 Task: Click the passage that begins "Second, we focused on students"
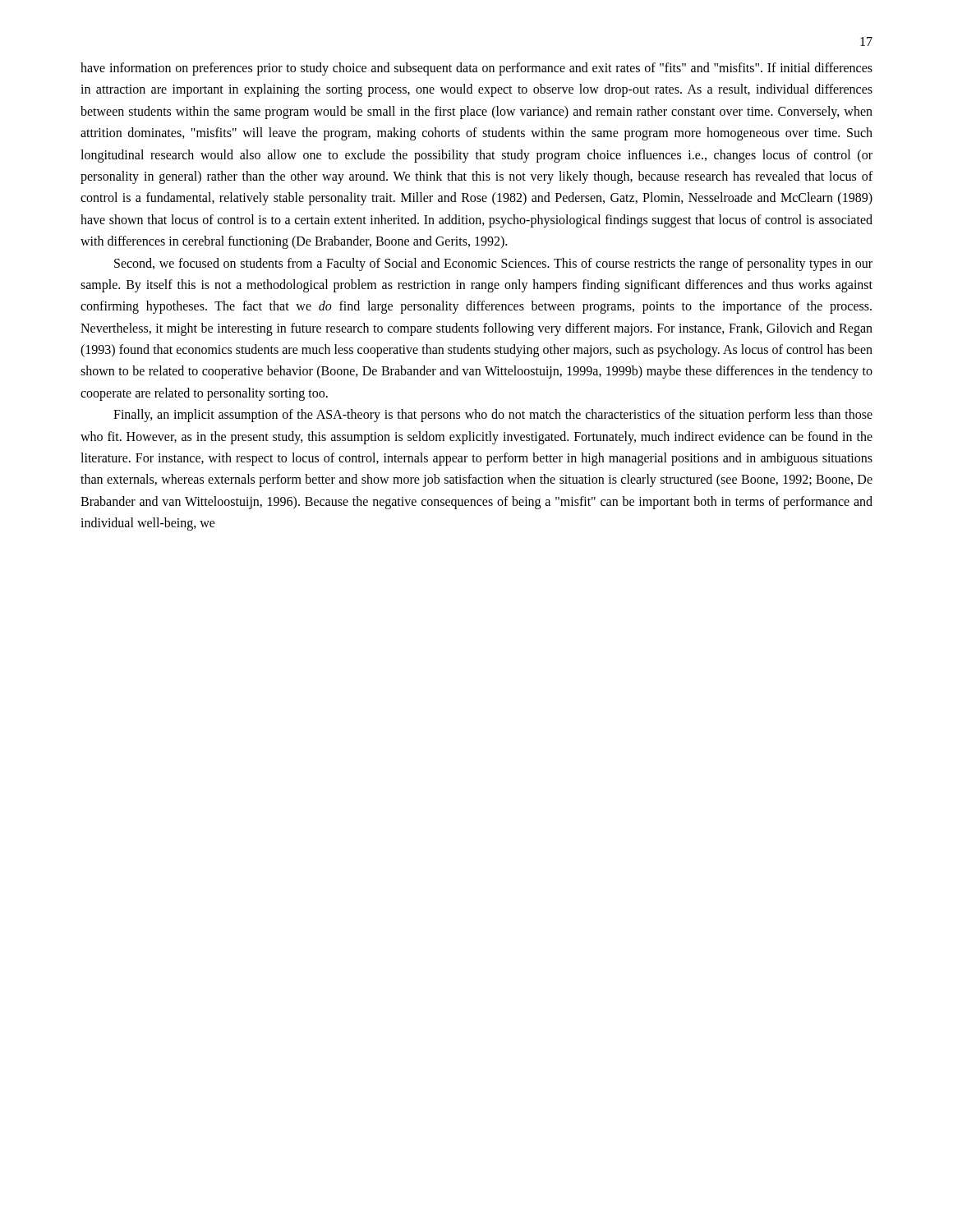476,328
